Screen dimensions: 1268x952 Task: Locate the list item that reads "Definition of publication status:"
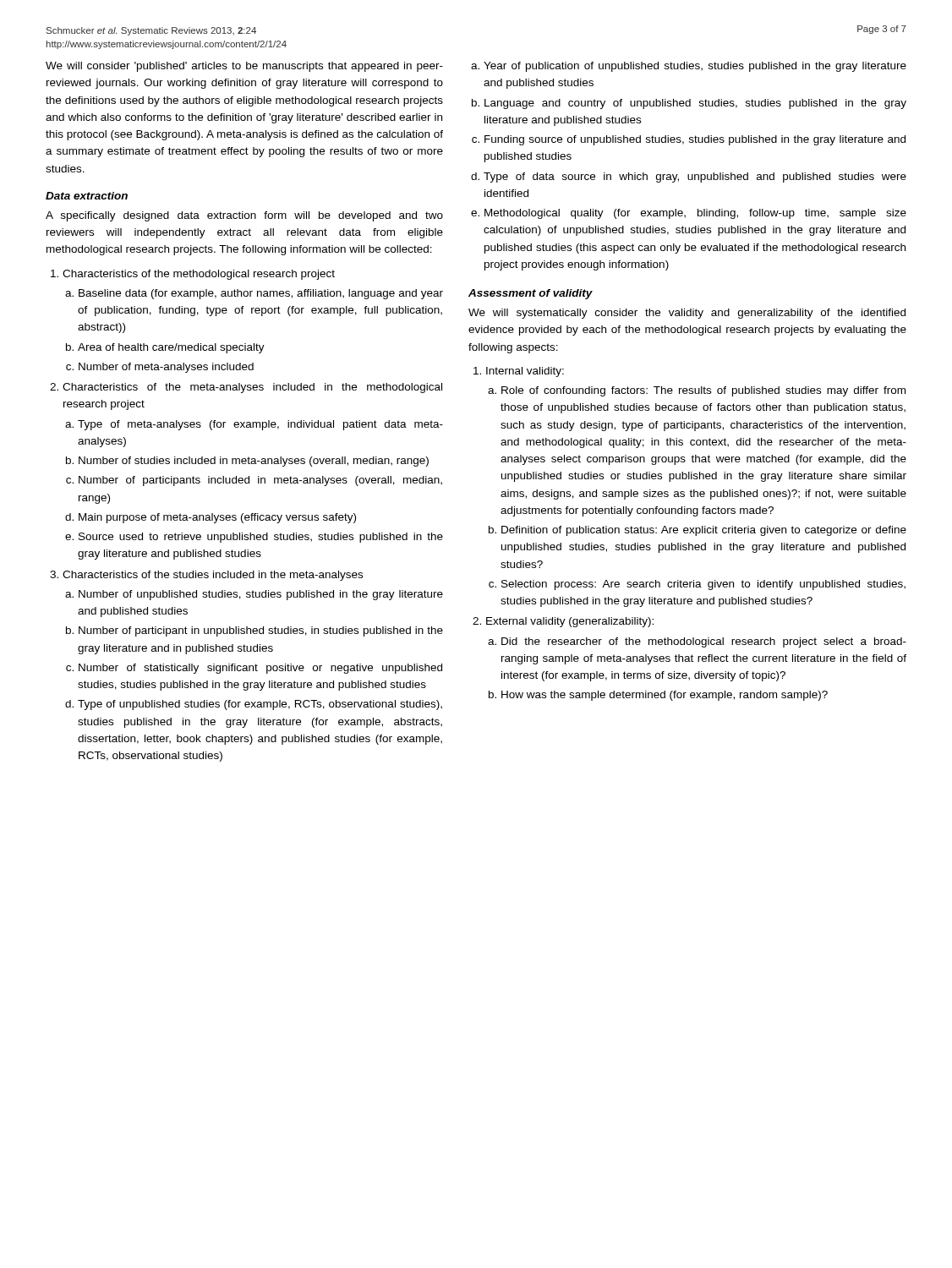click(x=703, y=547)
